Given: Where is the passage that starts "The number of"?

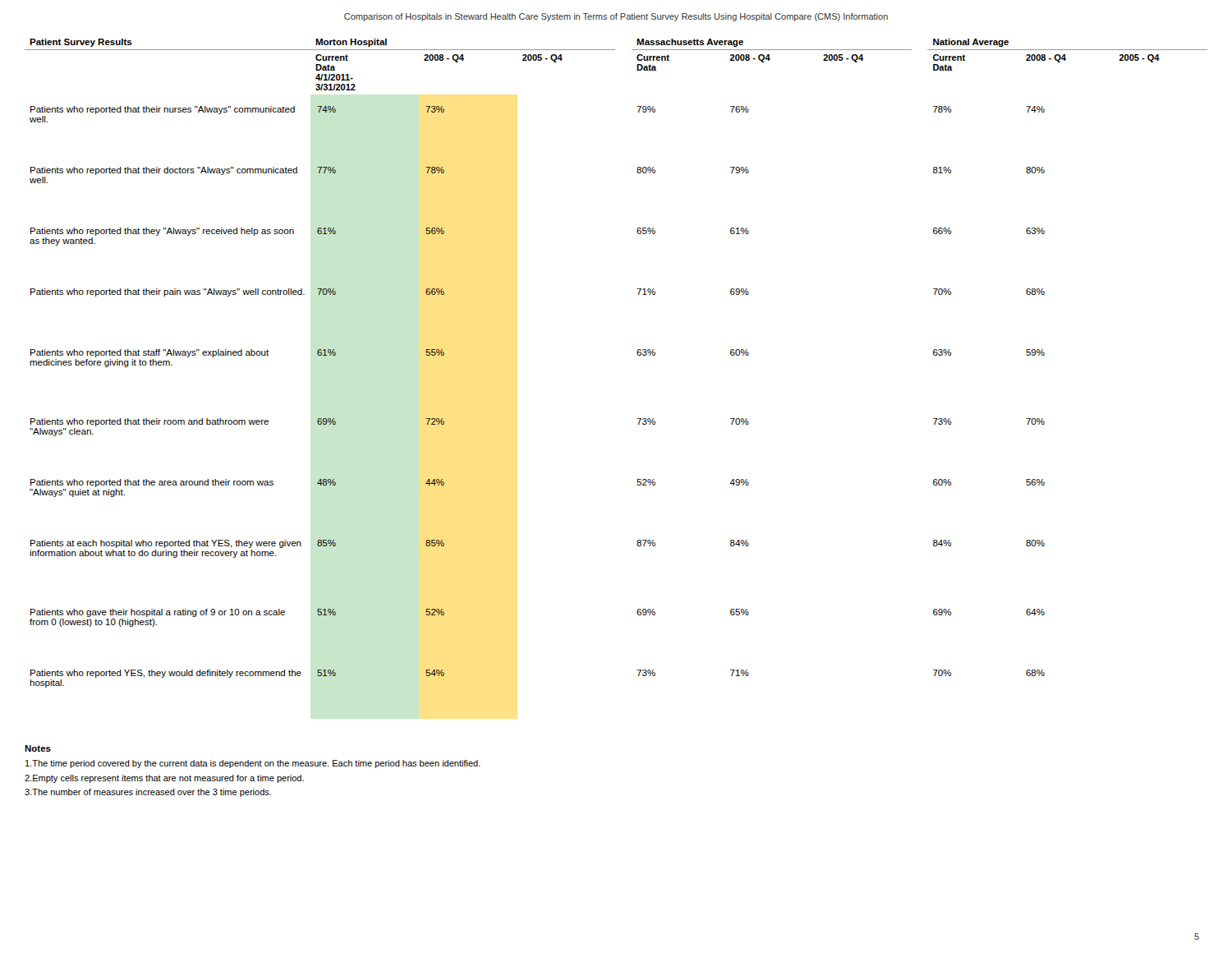Looking at the screenshot, I should tap(148, 792).
